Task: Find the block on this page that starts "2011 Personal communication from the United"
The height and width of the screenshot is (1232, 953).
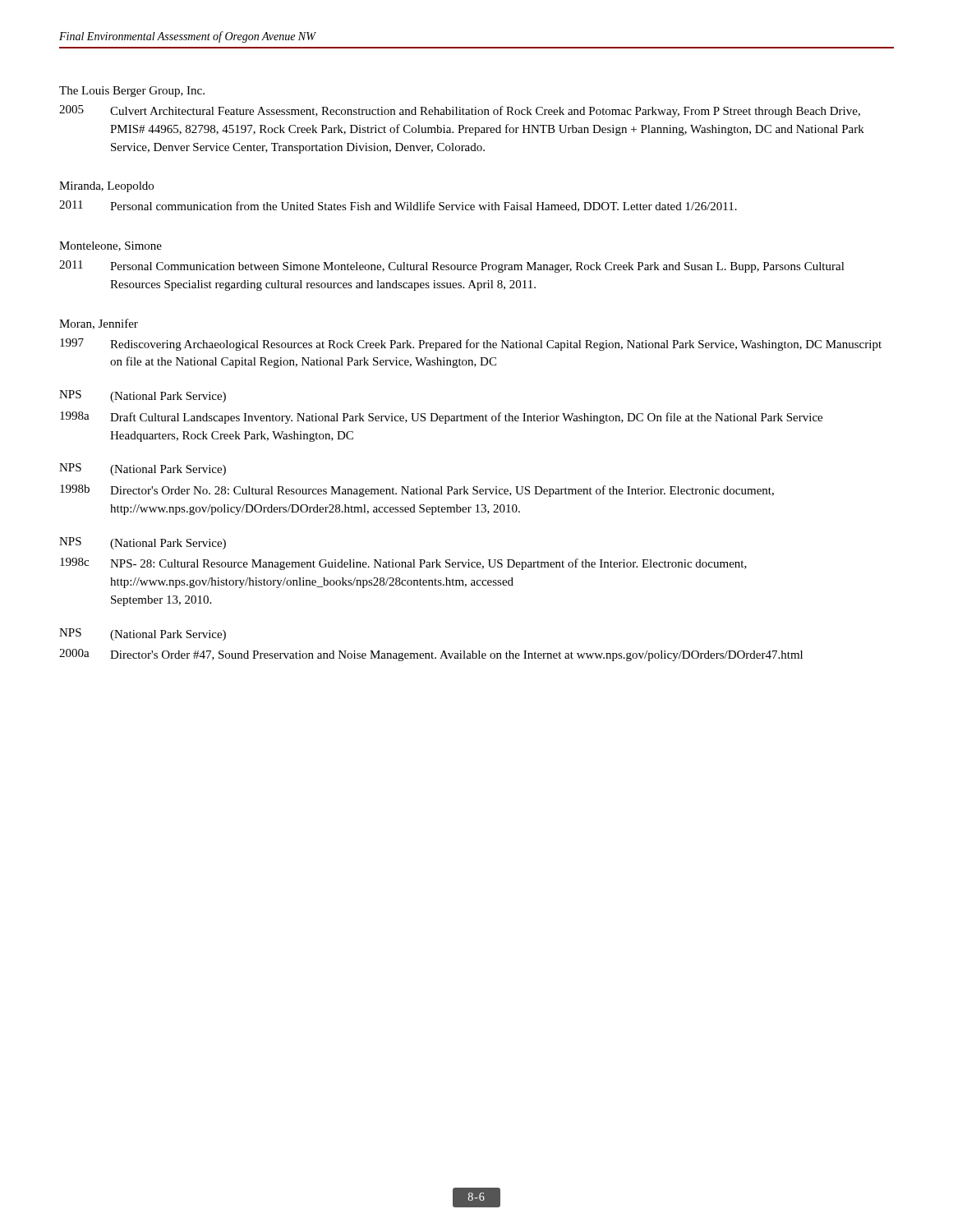Action: [x=476, y=207]
